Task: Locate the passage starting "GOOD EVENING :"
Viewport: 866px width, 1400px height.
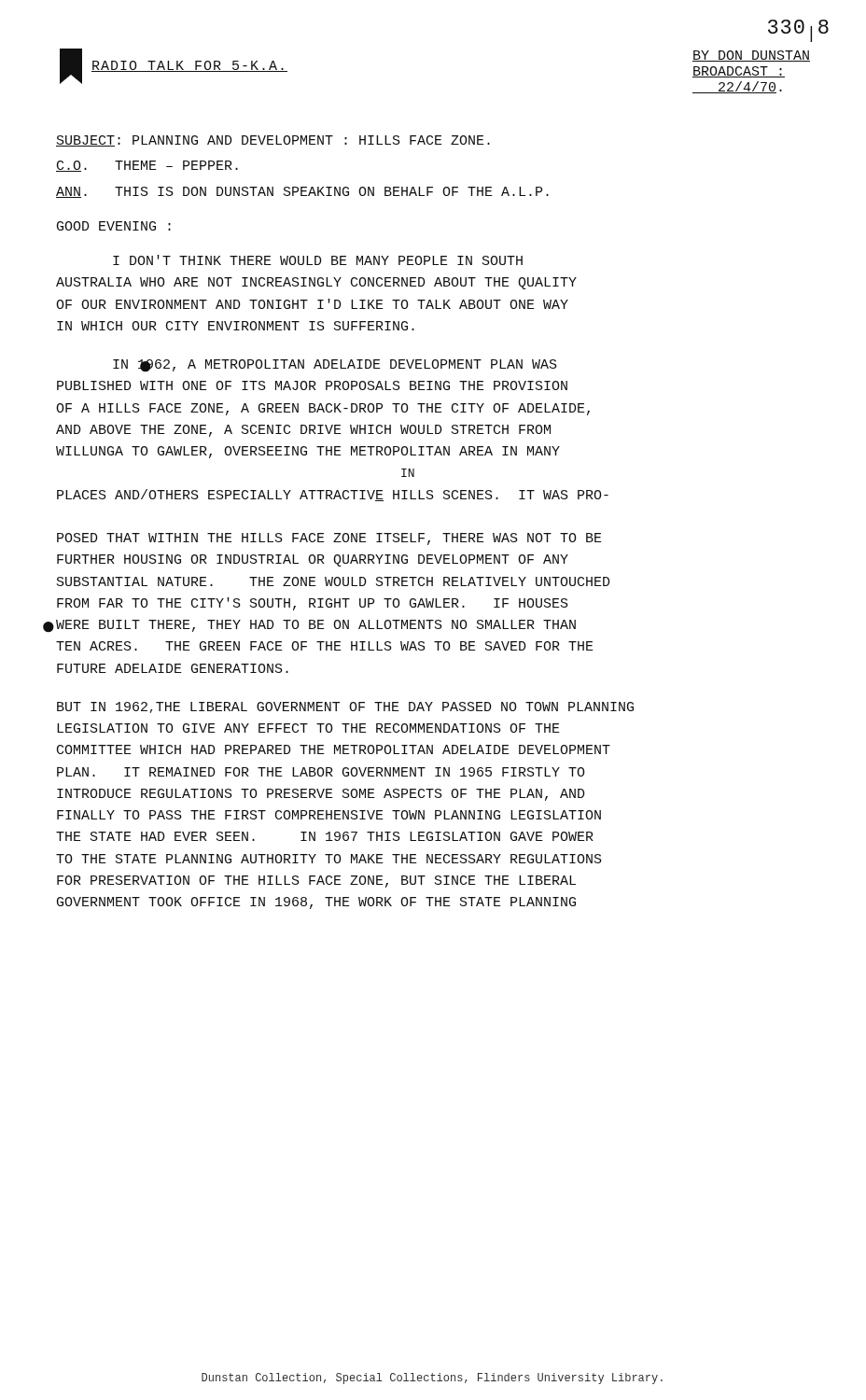Action: point(115,227)
